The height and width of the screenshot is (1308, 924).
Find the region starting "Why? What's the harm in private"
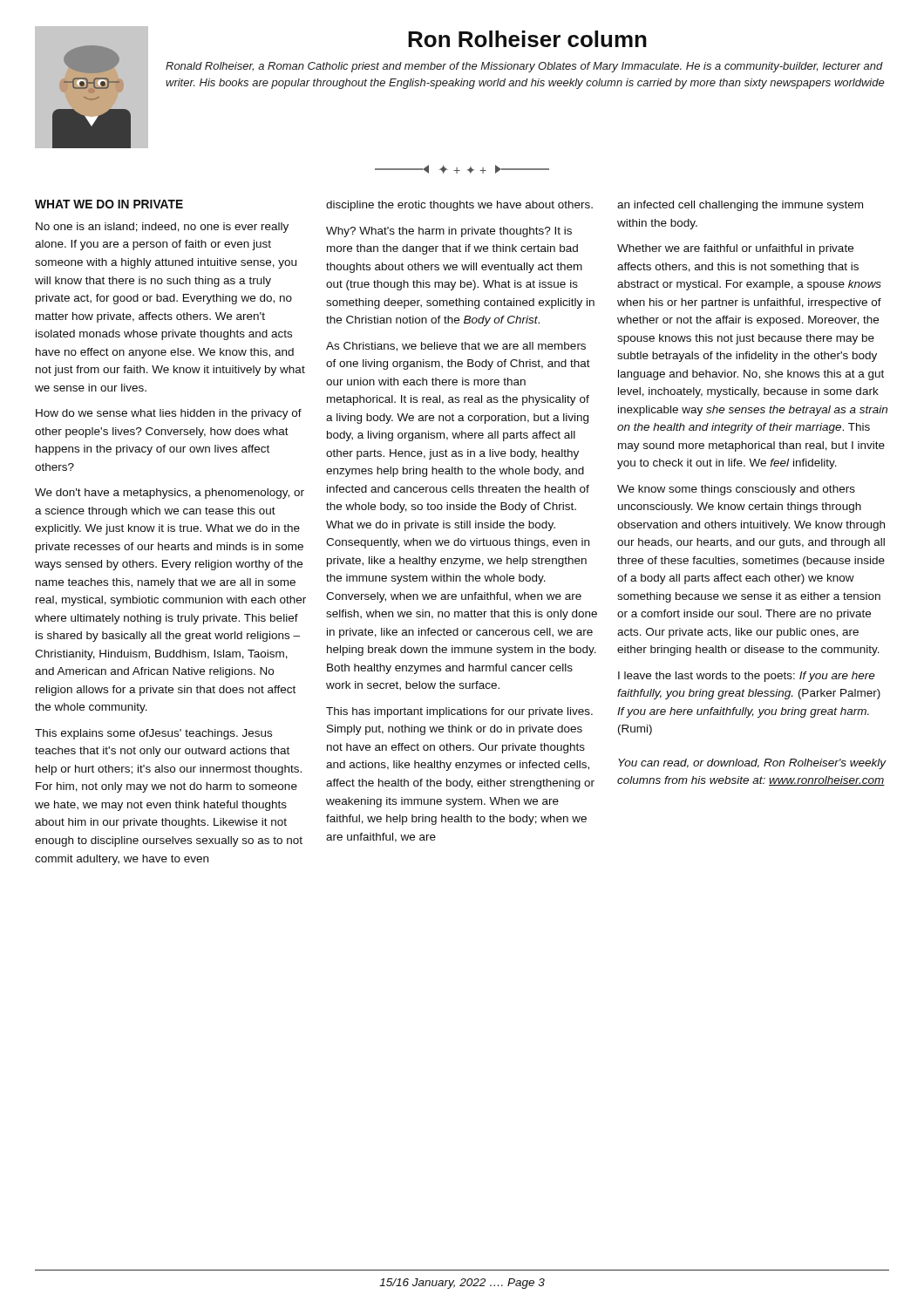[x=460, y=275]
